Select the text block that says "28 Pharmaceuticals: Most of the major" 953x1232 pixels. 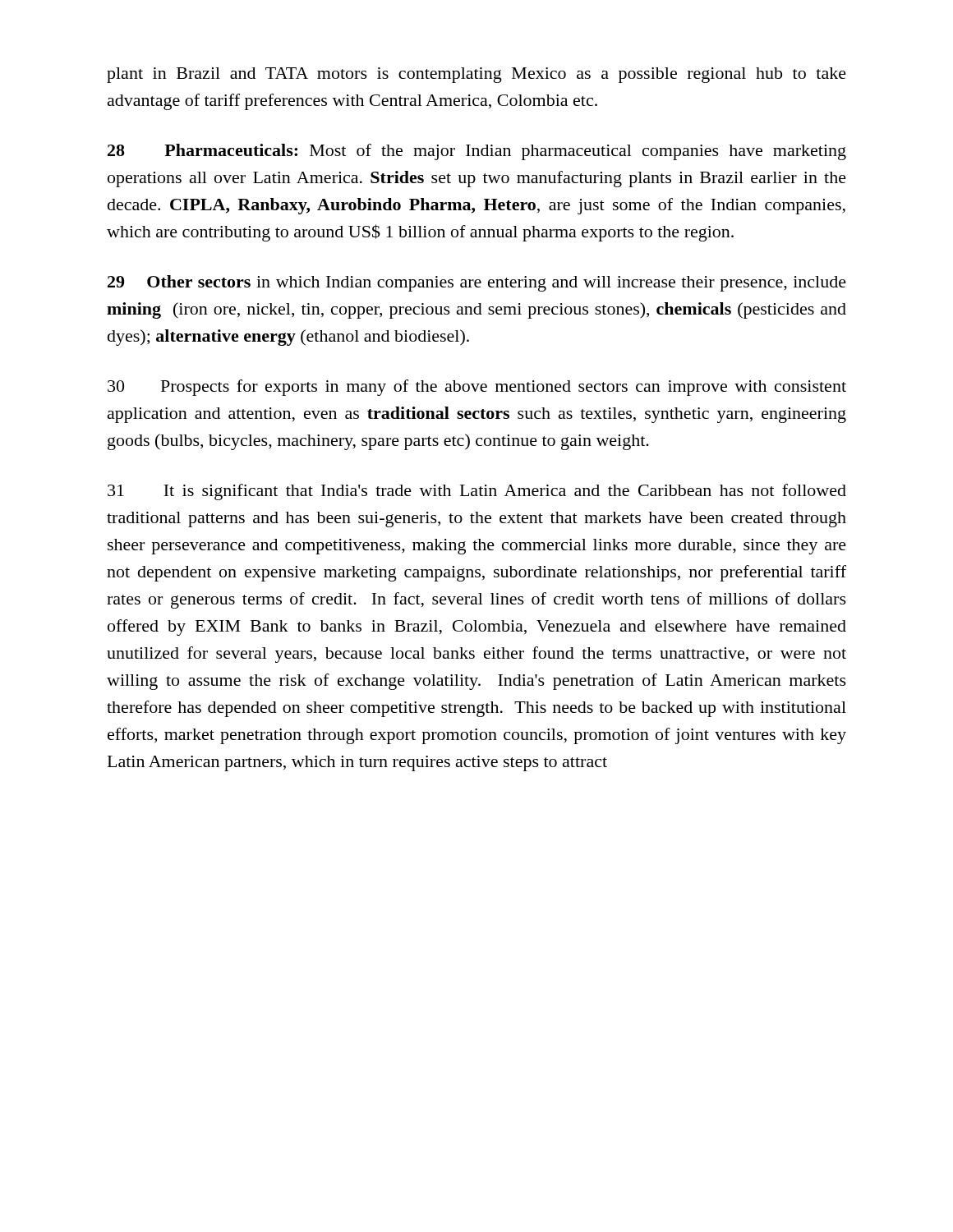coord(476,191)
